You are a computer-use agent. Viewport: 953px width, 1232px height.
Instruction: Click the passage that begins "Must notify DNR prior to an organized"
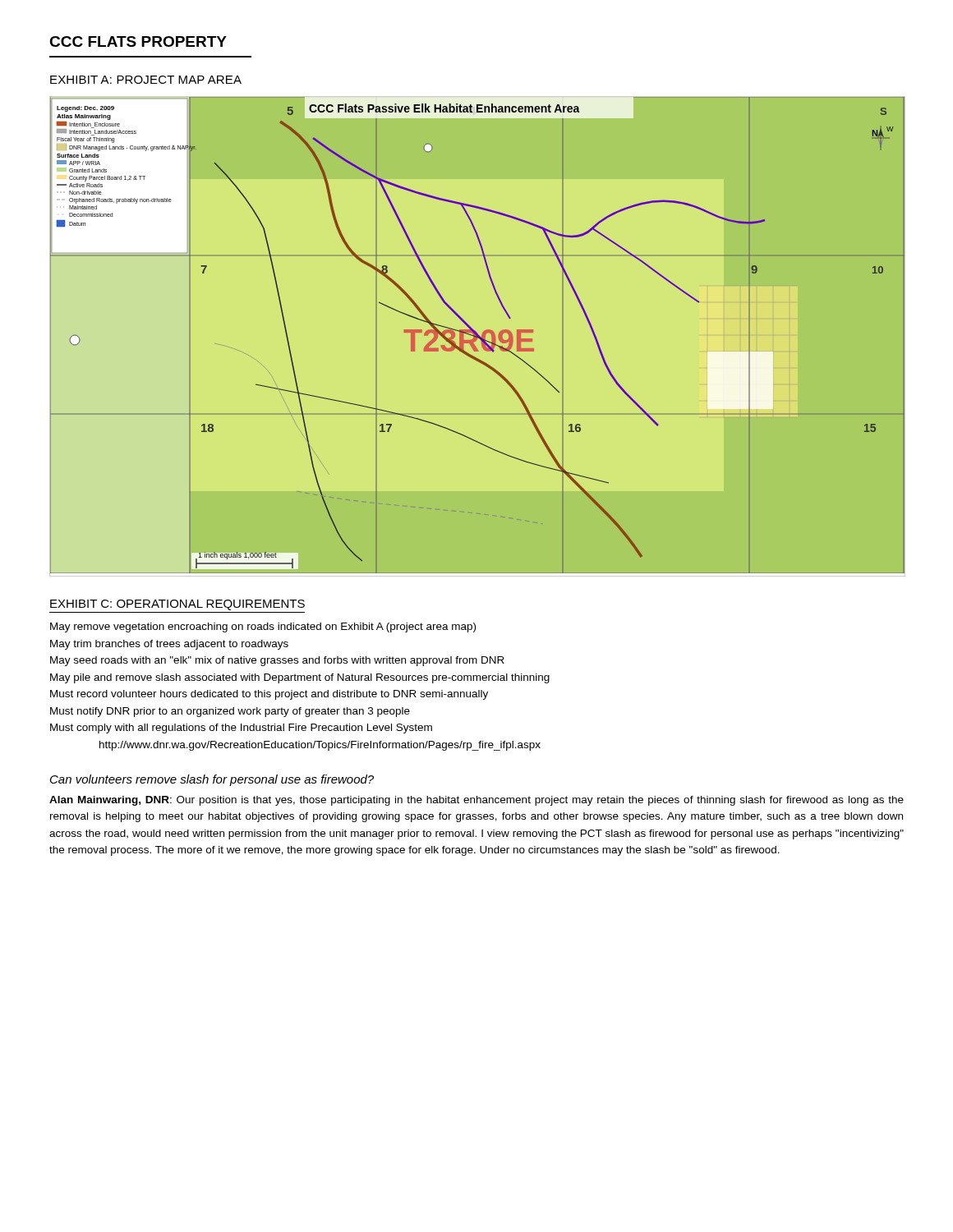(x=230, y=711)
